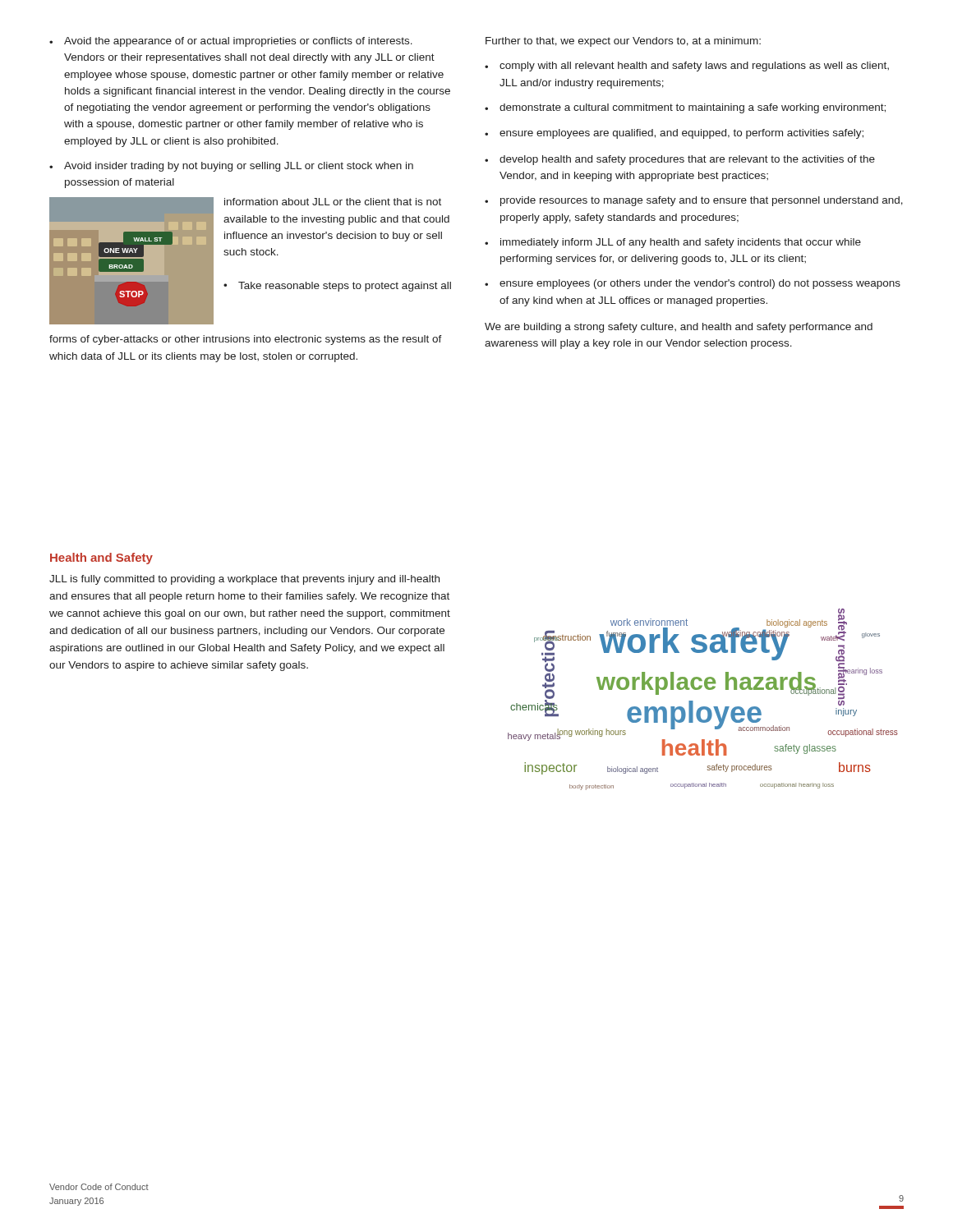
Task: Select the passage starting "• ensure employees are qualified, and"
Action: [x=694, y=134]
